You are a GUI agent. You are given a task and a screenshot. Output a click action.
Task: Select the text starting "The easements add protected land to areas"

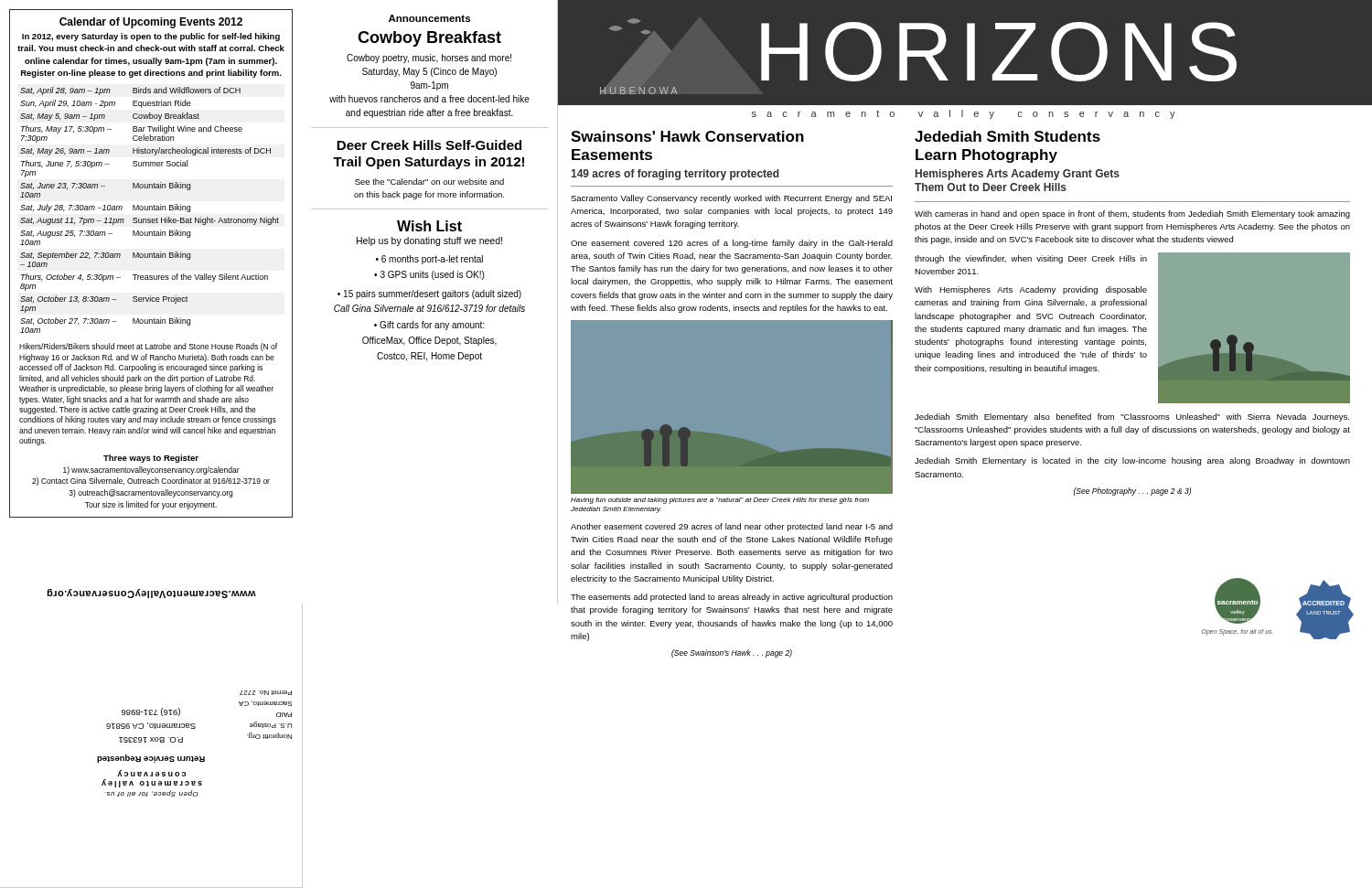pos(732,616)
